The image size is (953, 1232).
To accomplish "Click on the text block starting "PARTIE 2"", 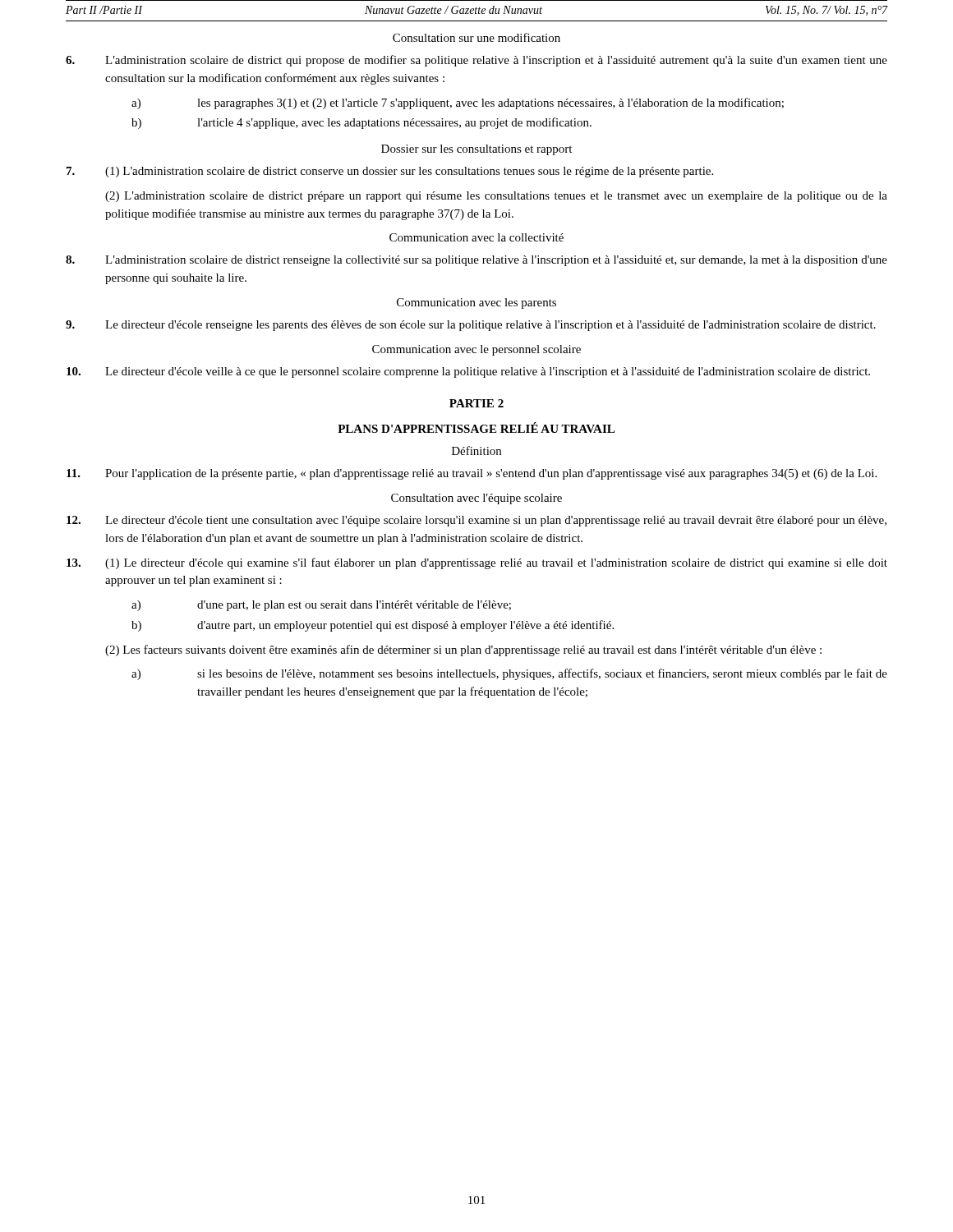I will (476, 403).
